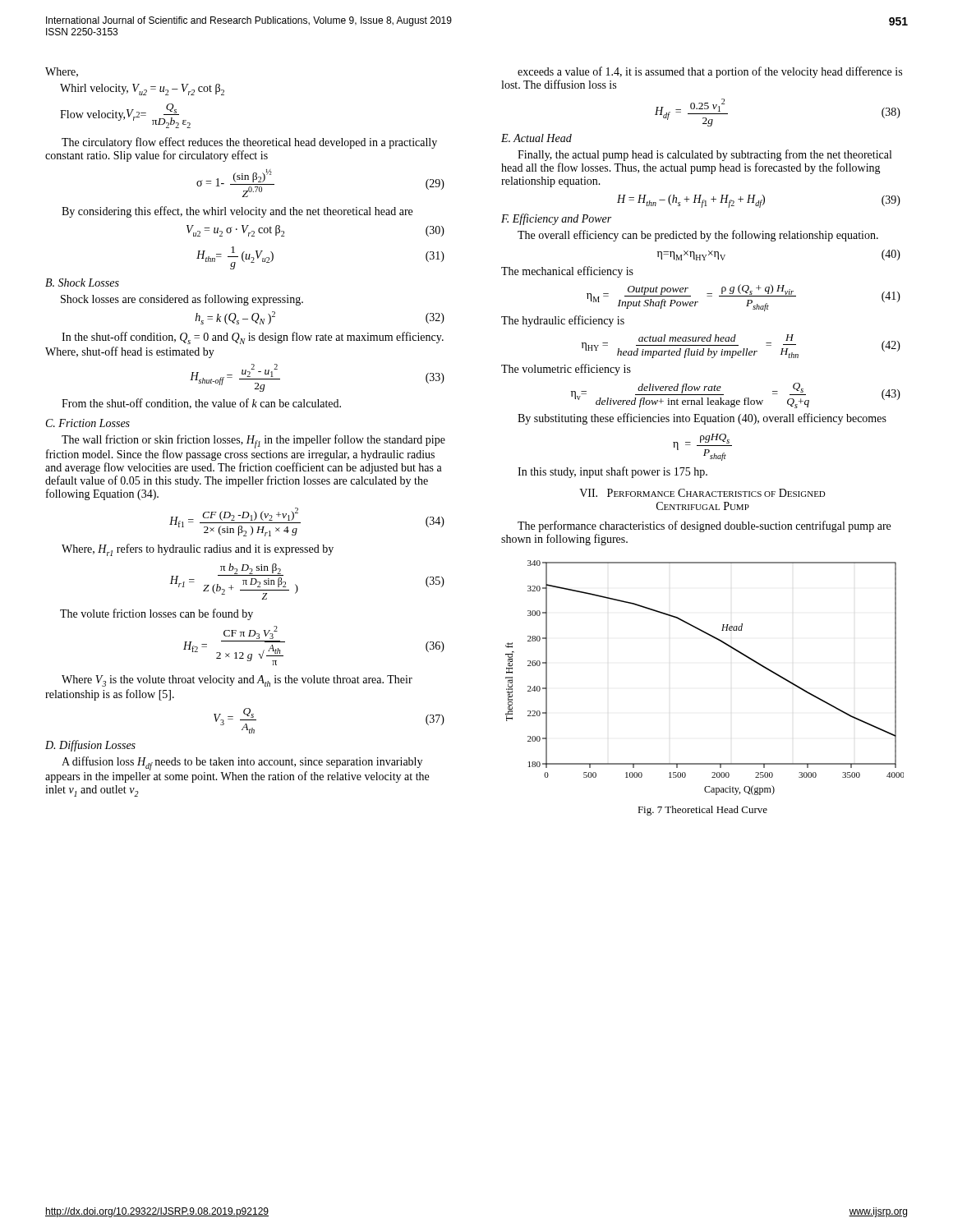Point to "E. Actual Head"
953x1232 pixels.
(536, 139)
